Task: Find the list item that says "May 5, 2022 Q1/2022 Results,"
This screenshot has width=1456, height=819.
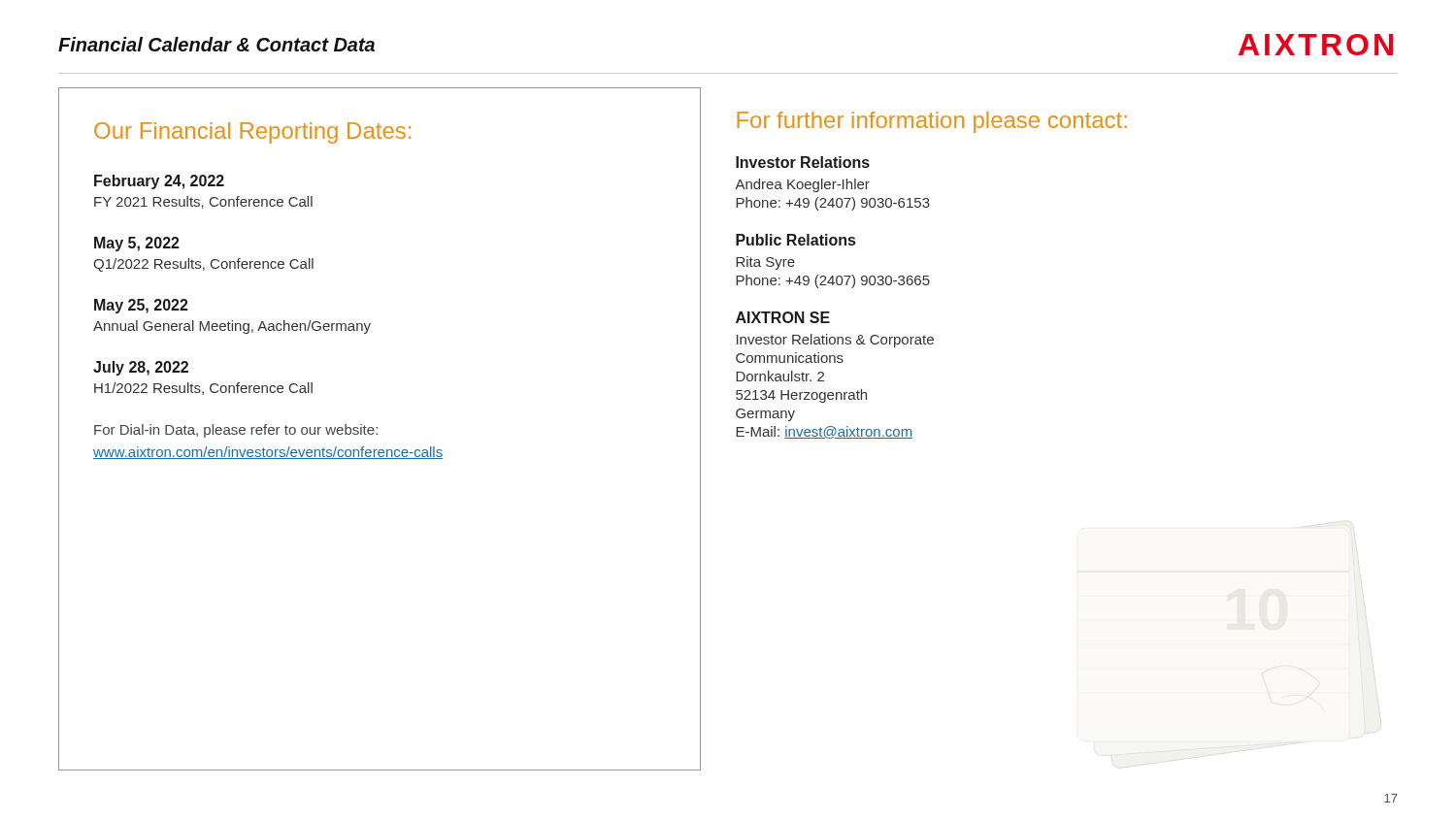Action: click(137, 244)
